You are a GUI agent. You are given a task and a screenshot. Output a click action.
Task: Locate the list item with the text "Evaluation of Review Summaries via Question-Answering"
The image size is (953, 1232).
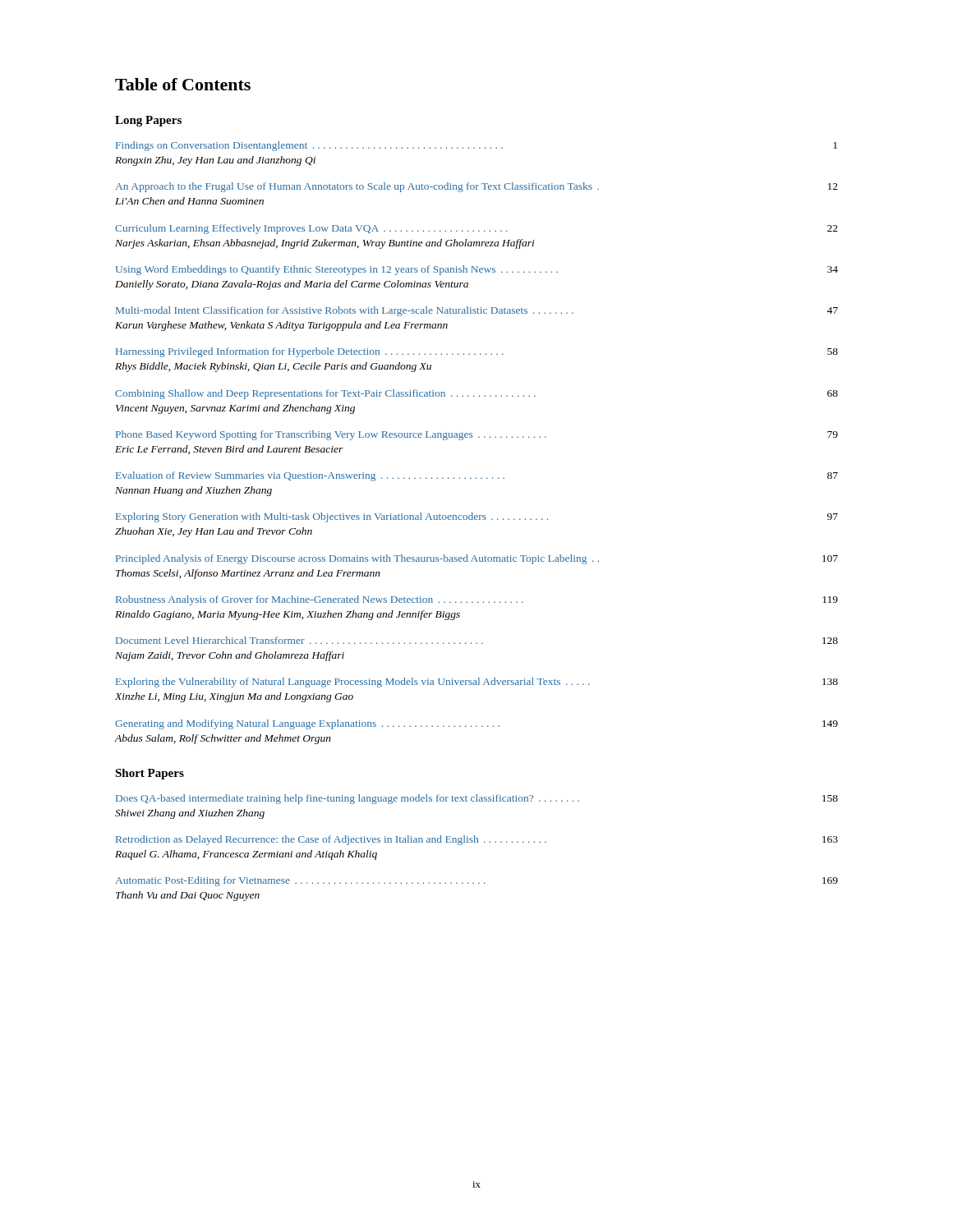pyautogui.click(x=476, y=484)
